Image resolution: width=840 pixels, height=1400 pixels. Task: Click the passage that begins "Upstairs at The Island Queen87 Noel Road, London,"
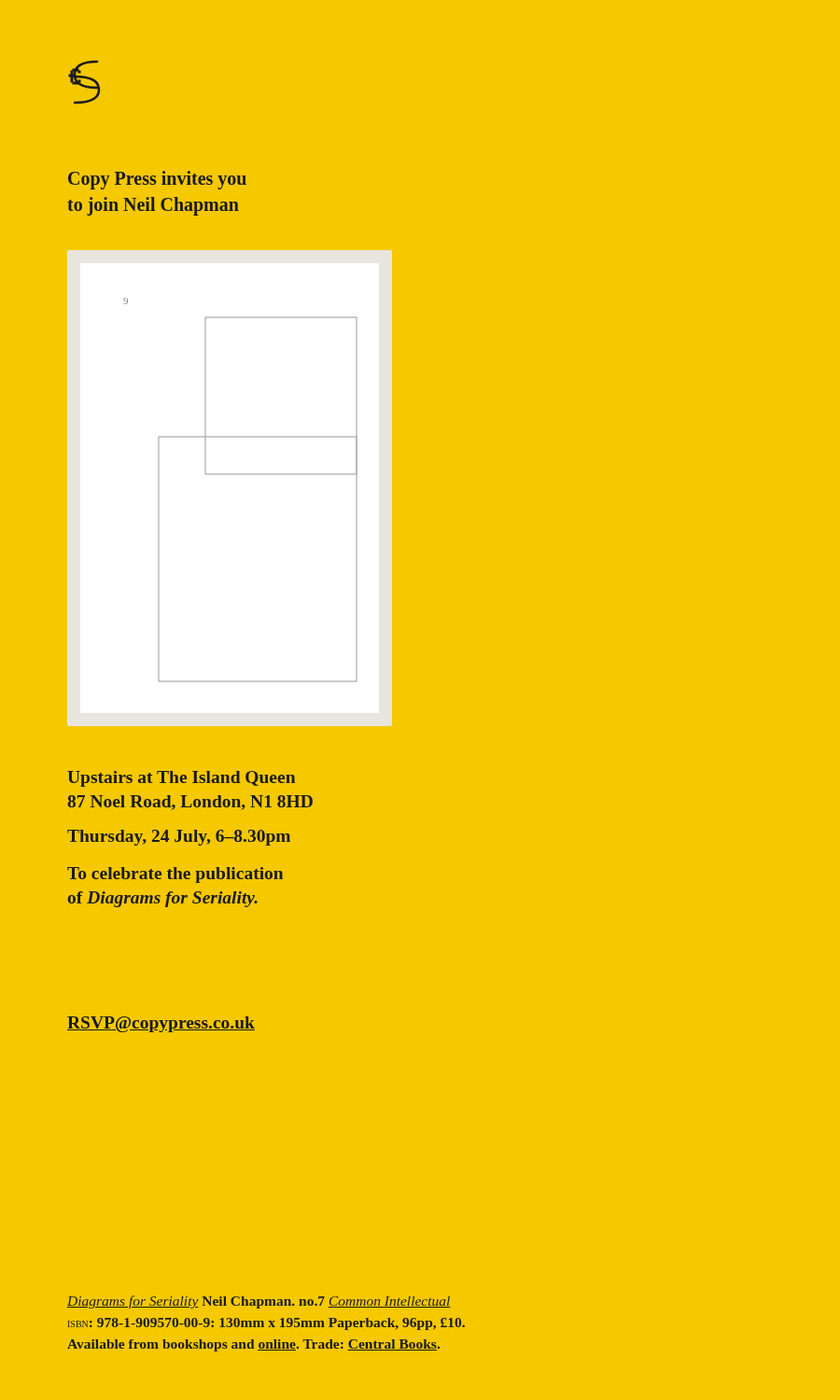[190, 838]
